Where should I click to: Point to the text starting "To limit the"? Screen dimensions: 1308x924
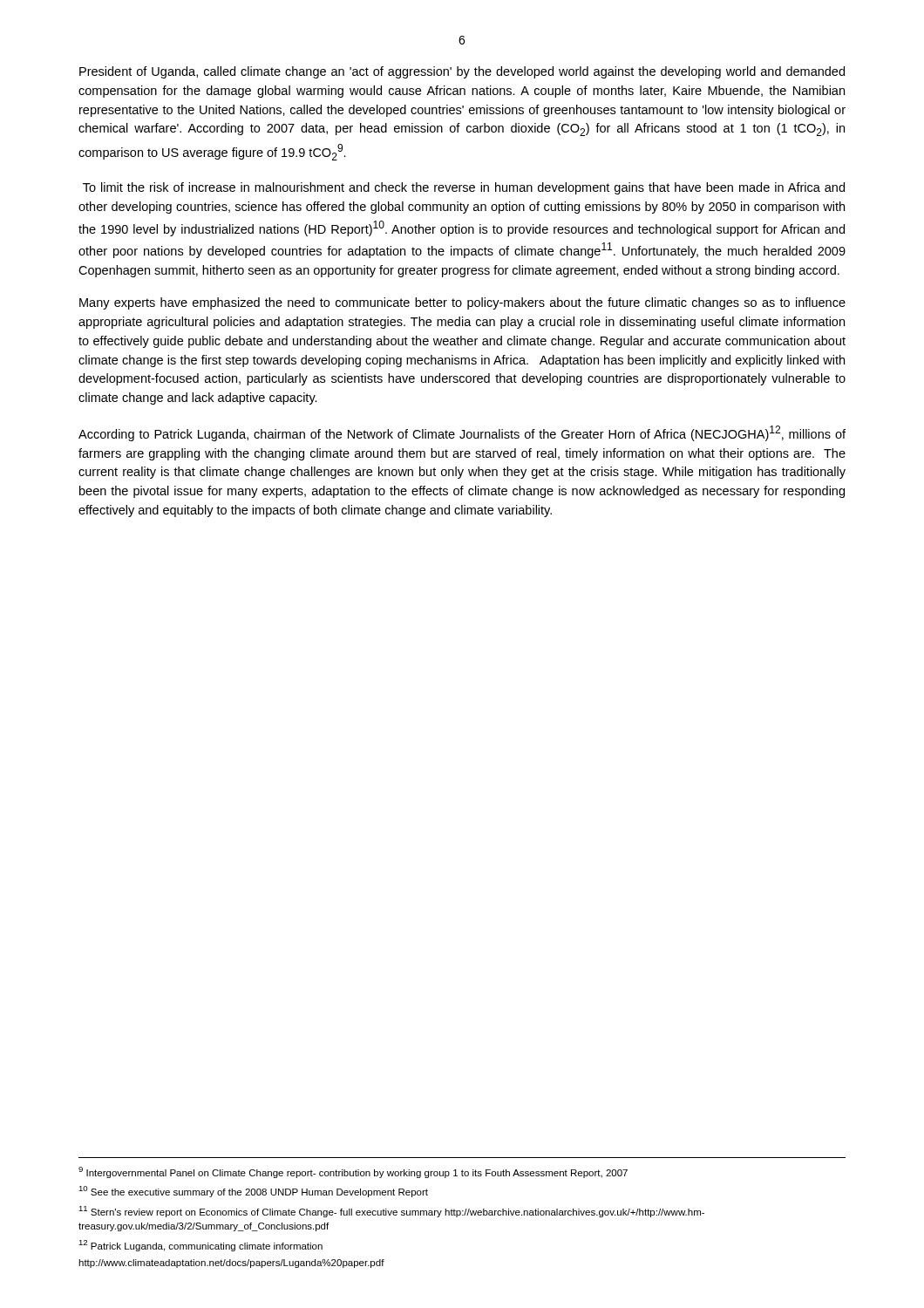click(462, 230)
